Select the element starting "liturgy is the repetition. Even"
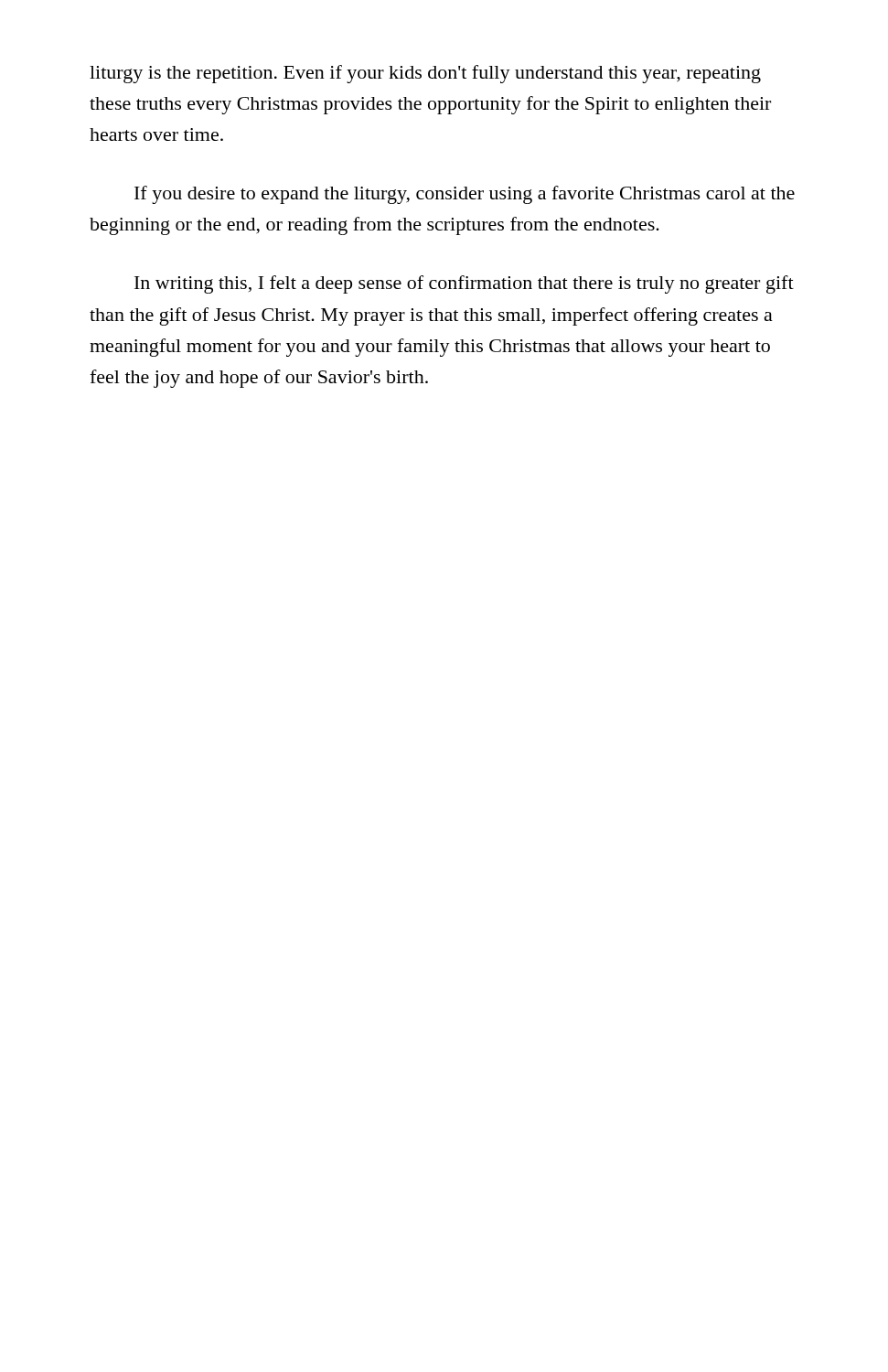 click(x=430, y=103)
